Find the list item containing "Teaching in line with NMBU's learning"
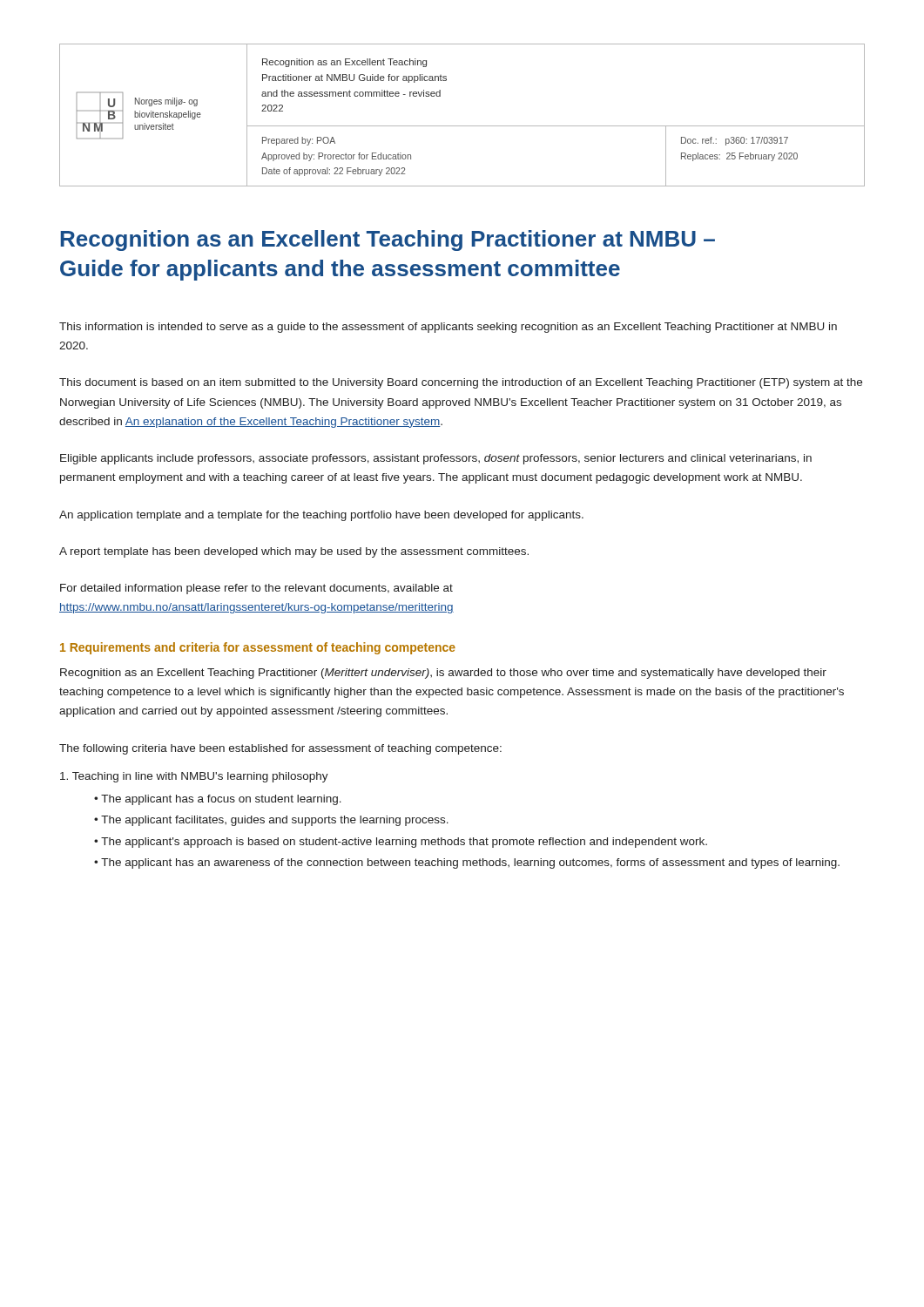This screenshot has width=924, height=1307. pyautogui.click(x=194, y=776)
